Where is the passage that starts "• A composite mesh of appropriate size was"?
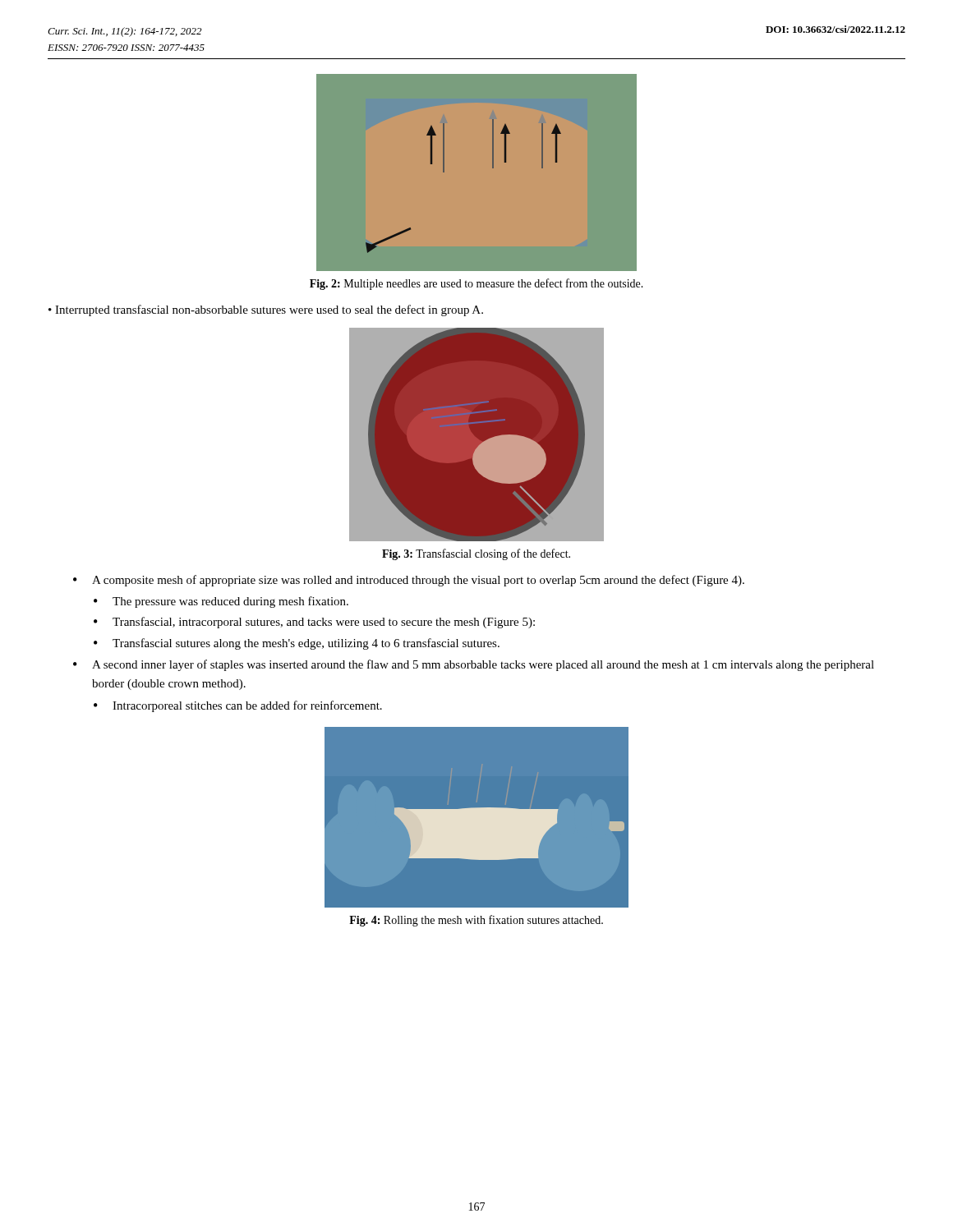The width and height of the screenshot is (953, 1232). pos(409,580)
